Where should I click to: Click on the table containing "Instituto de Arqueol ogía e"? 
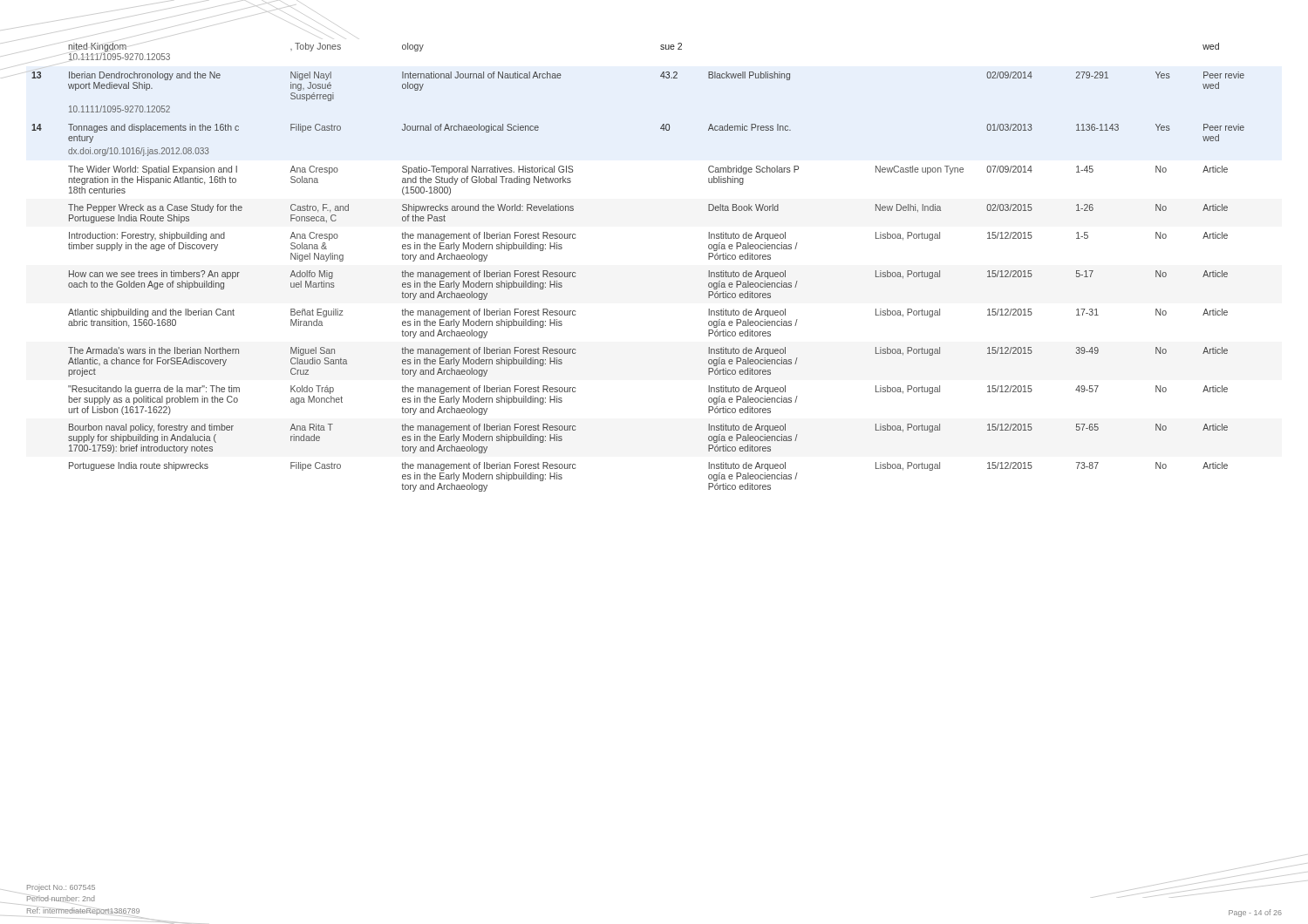(x=654, y=267)
